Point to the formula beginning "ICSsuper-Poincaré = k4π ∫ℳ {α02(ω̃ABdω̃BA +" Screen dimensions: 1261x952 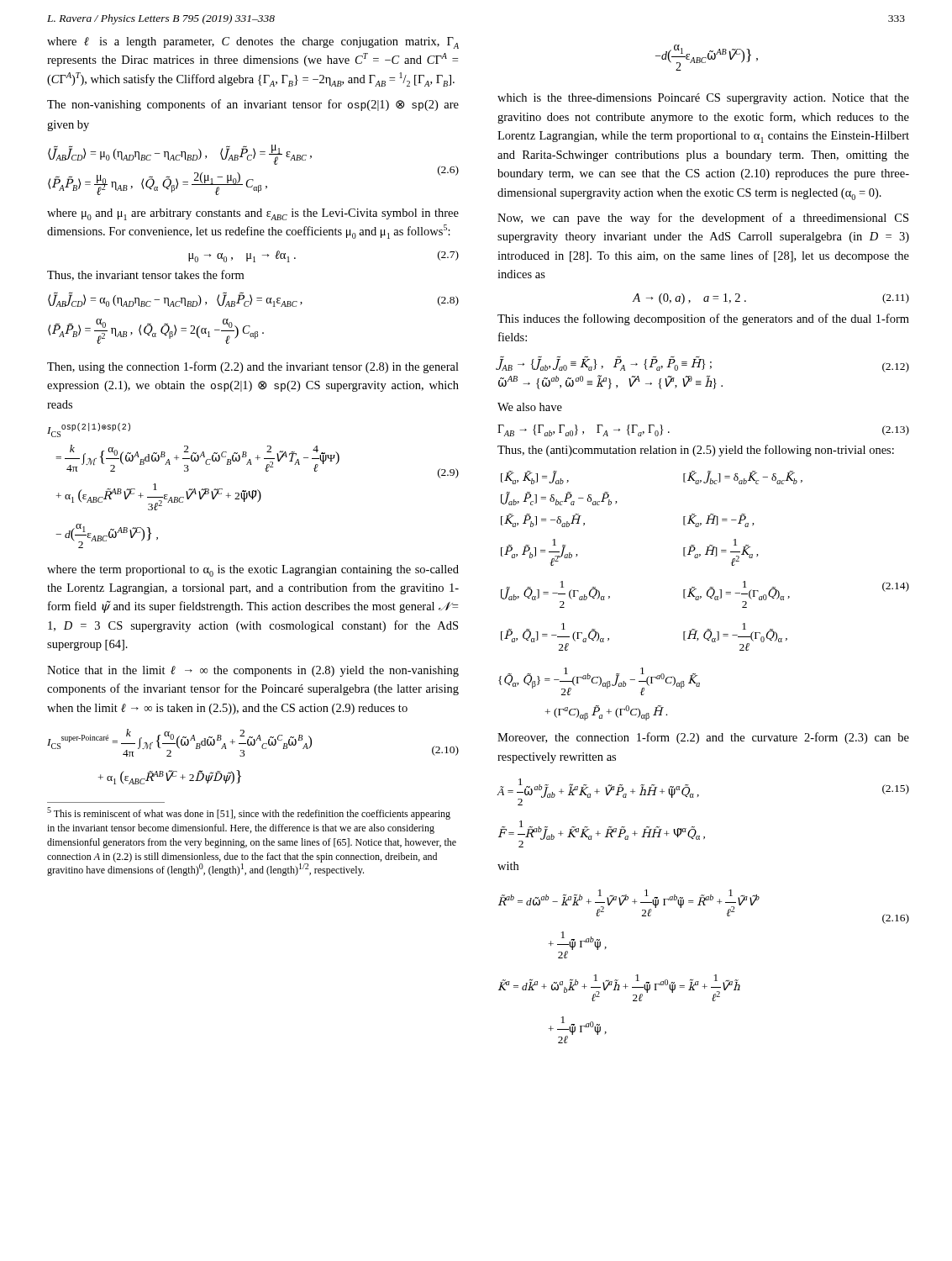click(x=253, y=756)
